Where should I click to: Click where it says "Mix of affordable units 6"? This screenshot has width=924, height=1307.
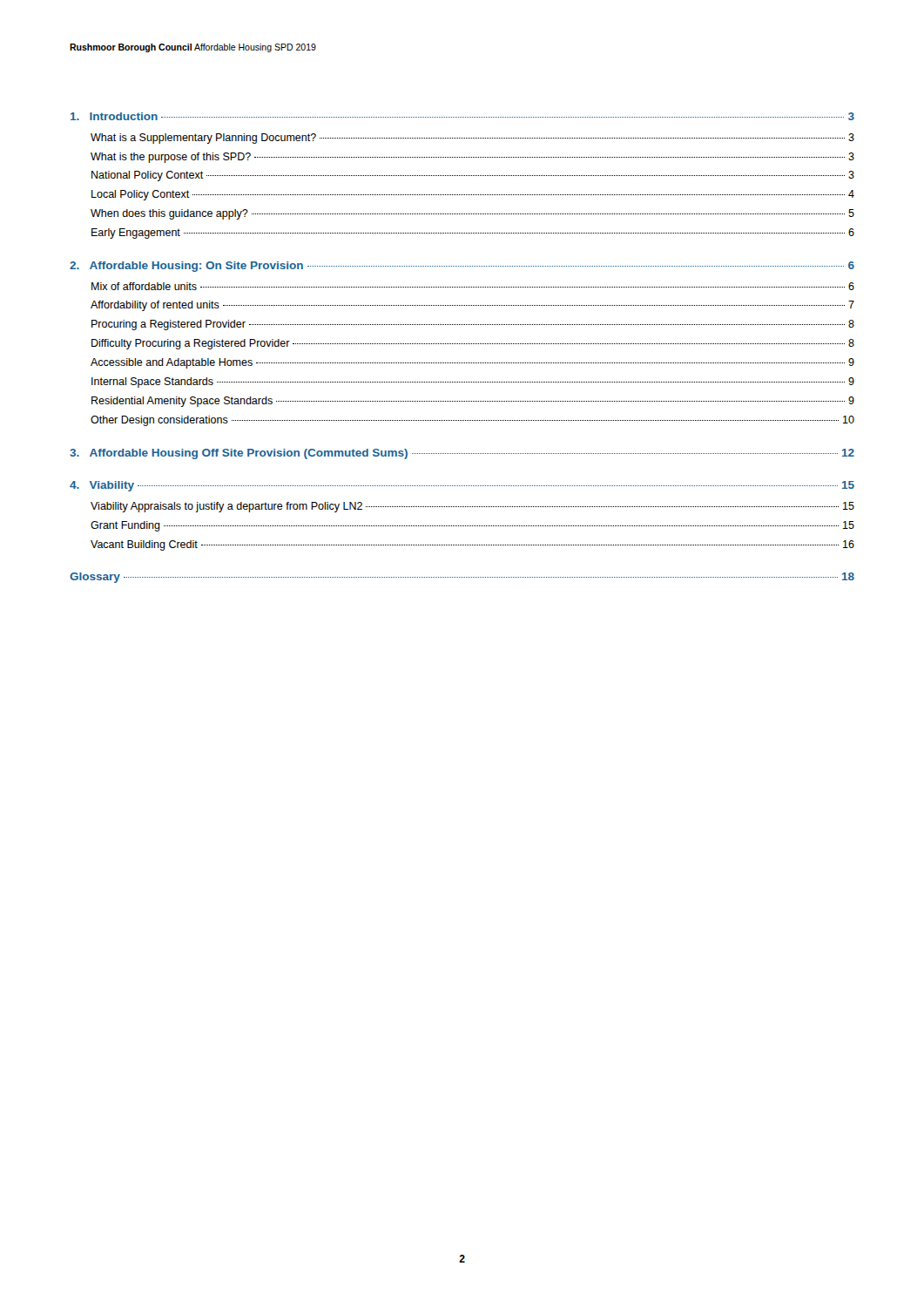[472, 287]
